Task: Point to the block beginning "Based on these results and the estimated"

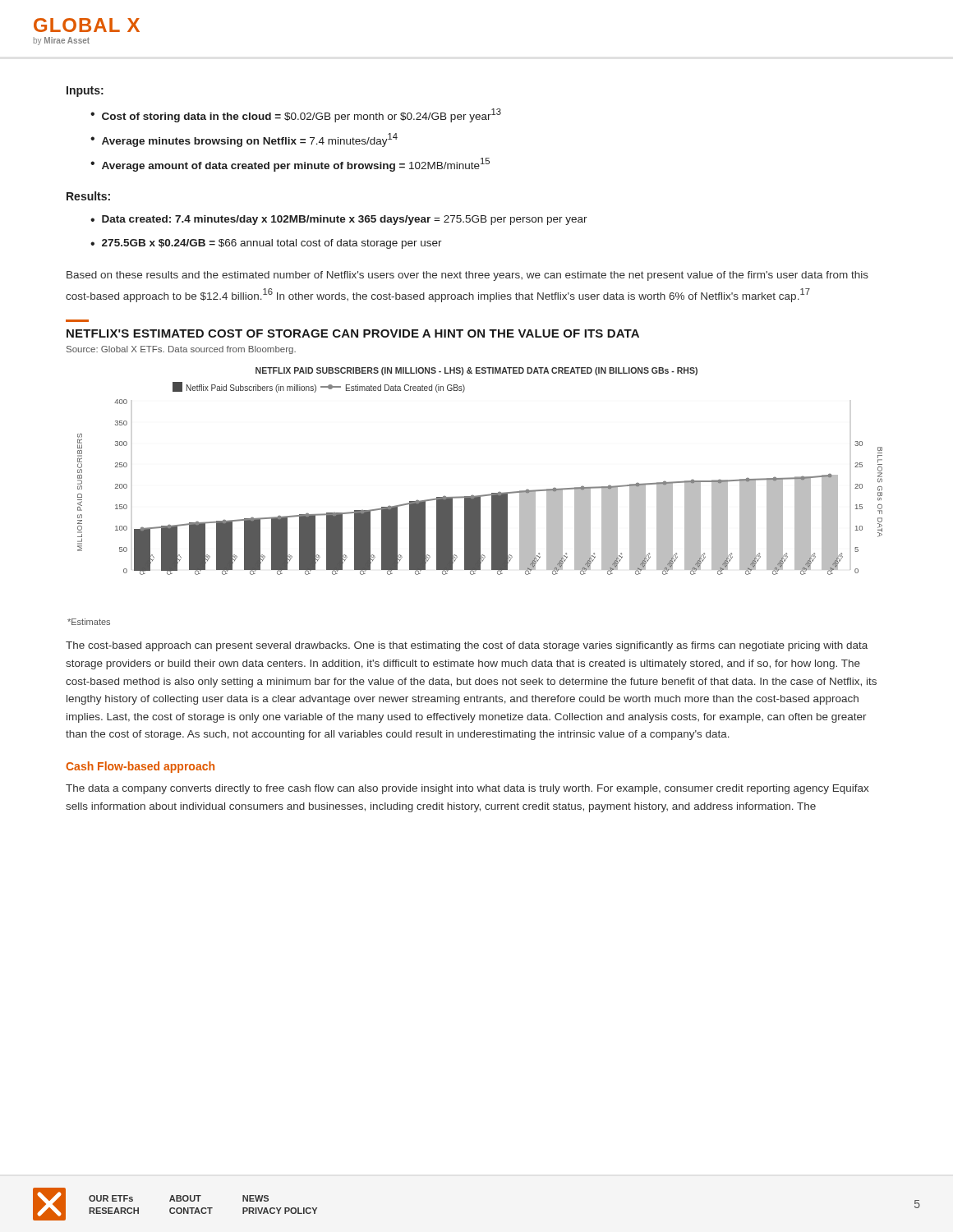Action: tap(467, 285)
